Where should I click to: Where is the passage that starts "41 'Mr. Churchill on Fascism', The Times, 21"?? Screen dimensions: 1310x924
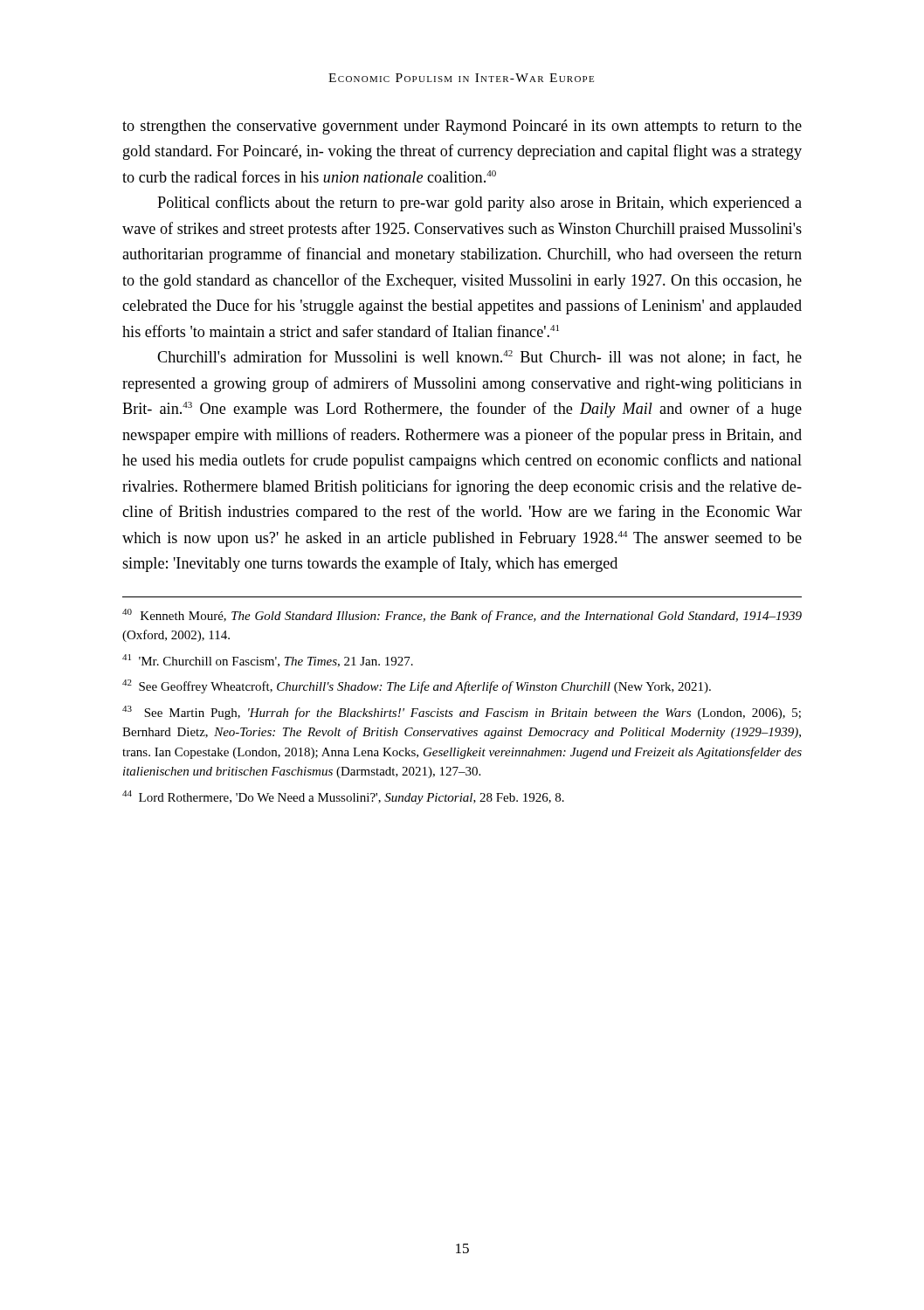point(268,660)
